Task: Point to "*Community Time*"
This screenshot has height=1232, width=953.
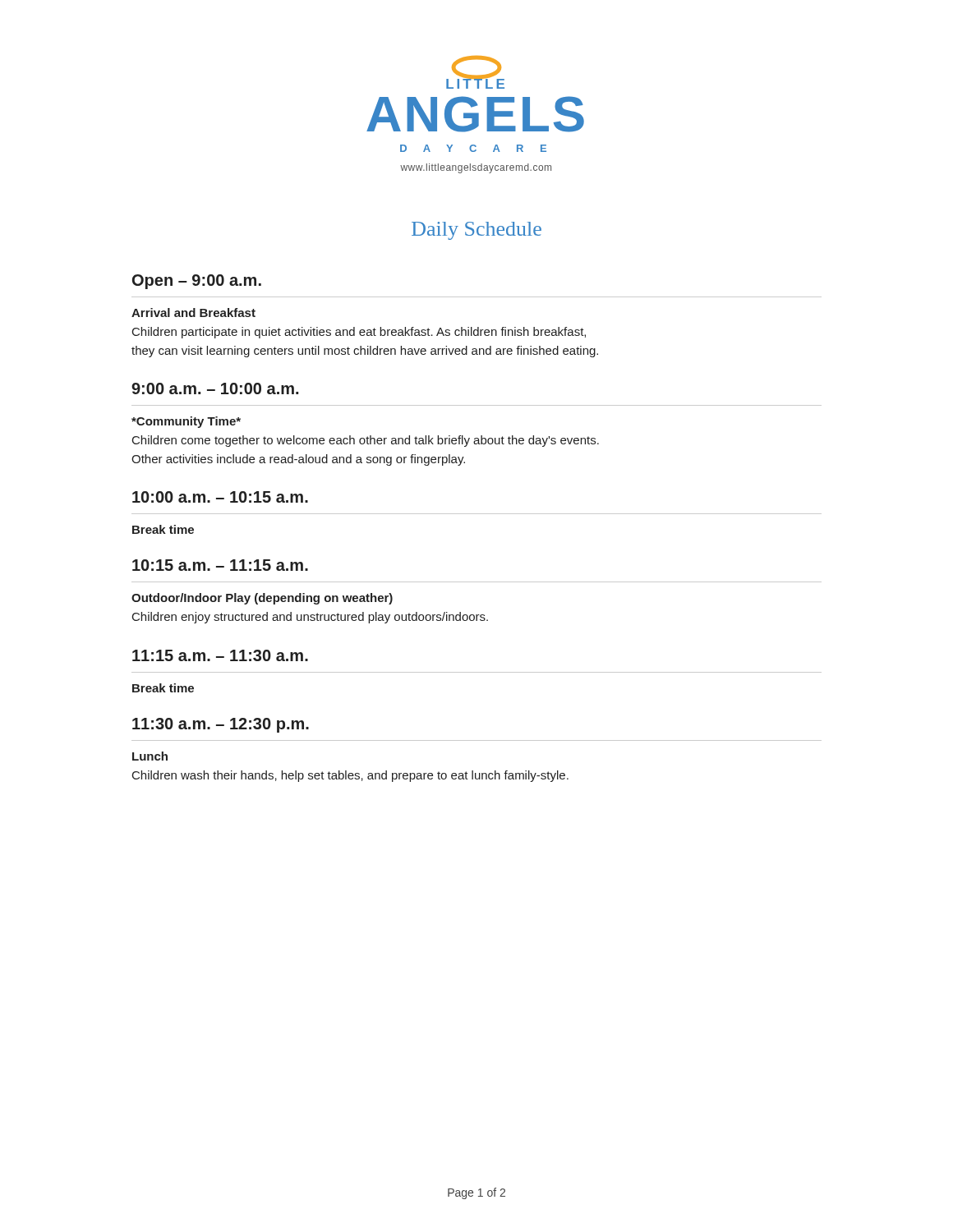Action: click(x=186, y=421)
